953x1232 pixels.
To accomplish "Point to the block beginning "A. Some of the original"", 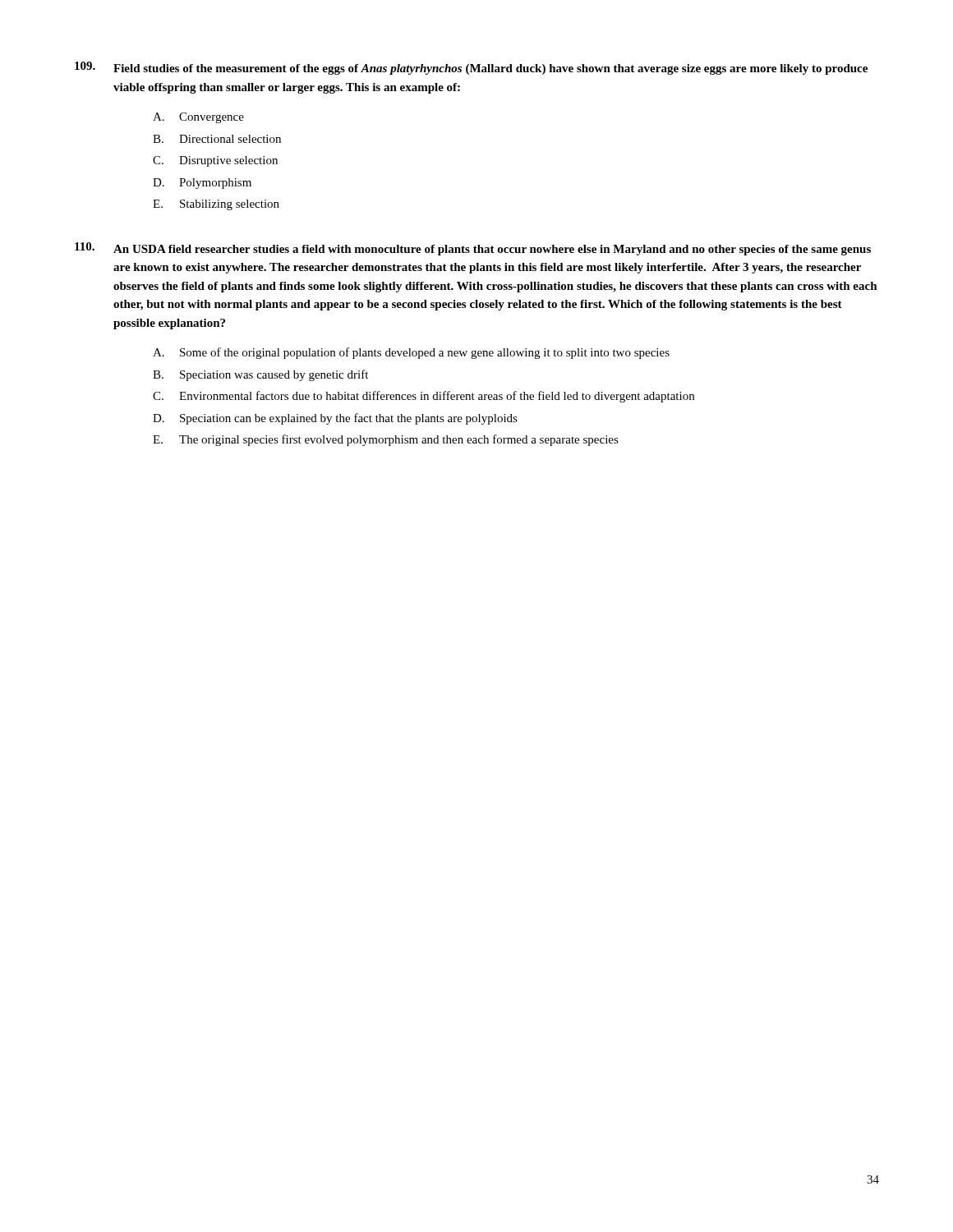I will [411, 353].
